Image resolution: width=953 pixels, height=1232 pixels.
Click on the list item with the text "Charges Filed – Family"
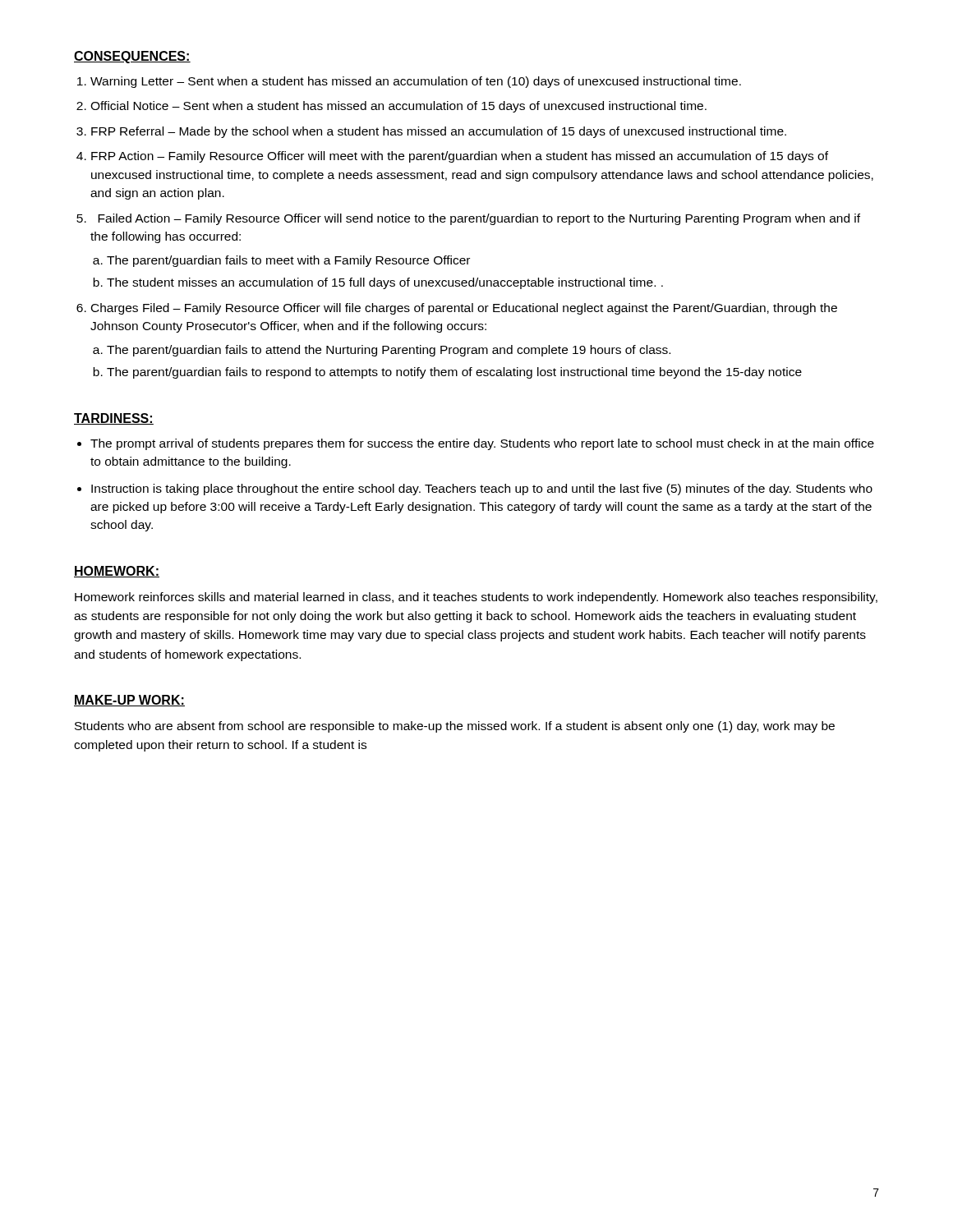485,340
